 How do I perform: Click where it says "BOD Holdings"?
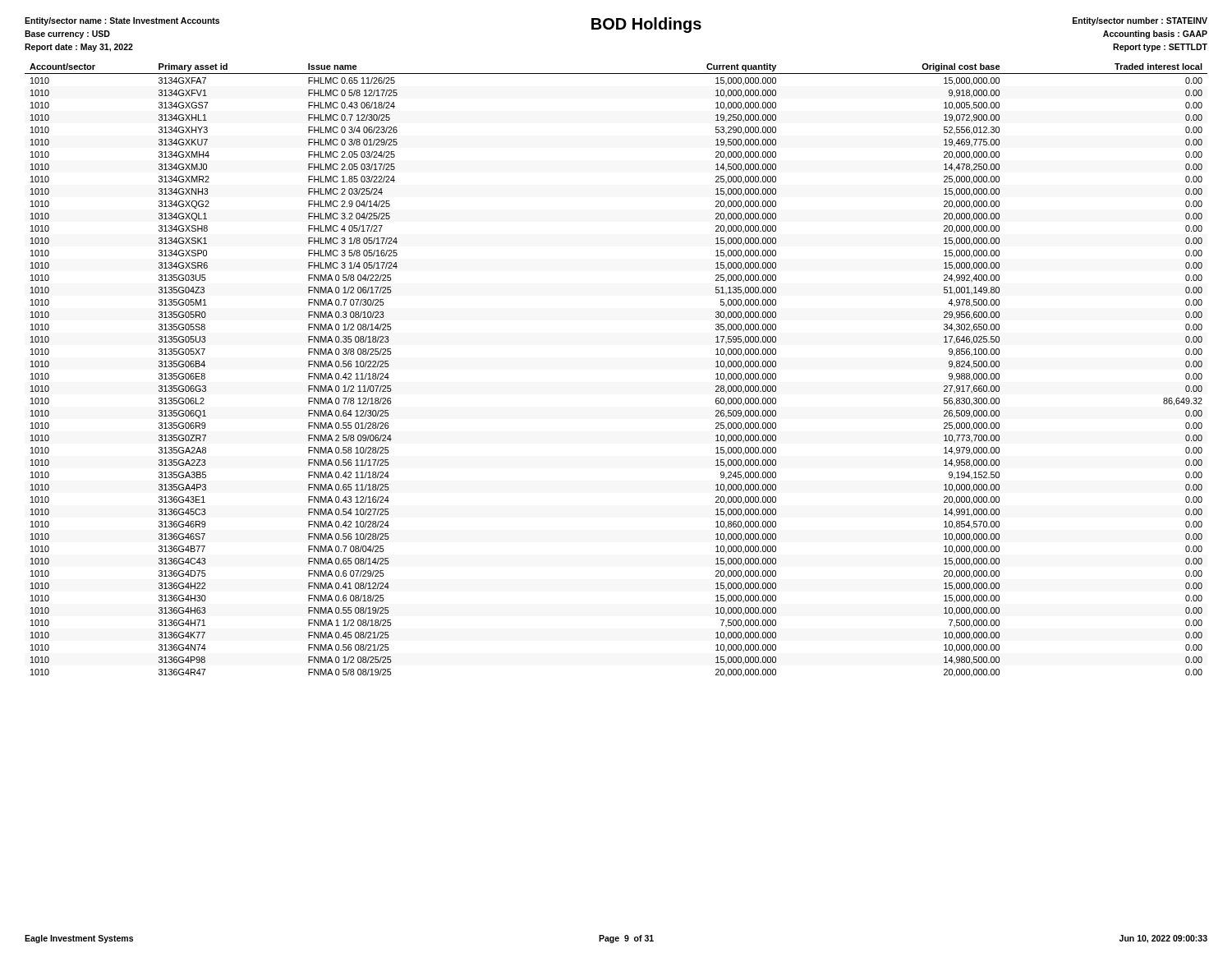[x=646, y=24]
